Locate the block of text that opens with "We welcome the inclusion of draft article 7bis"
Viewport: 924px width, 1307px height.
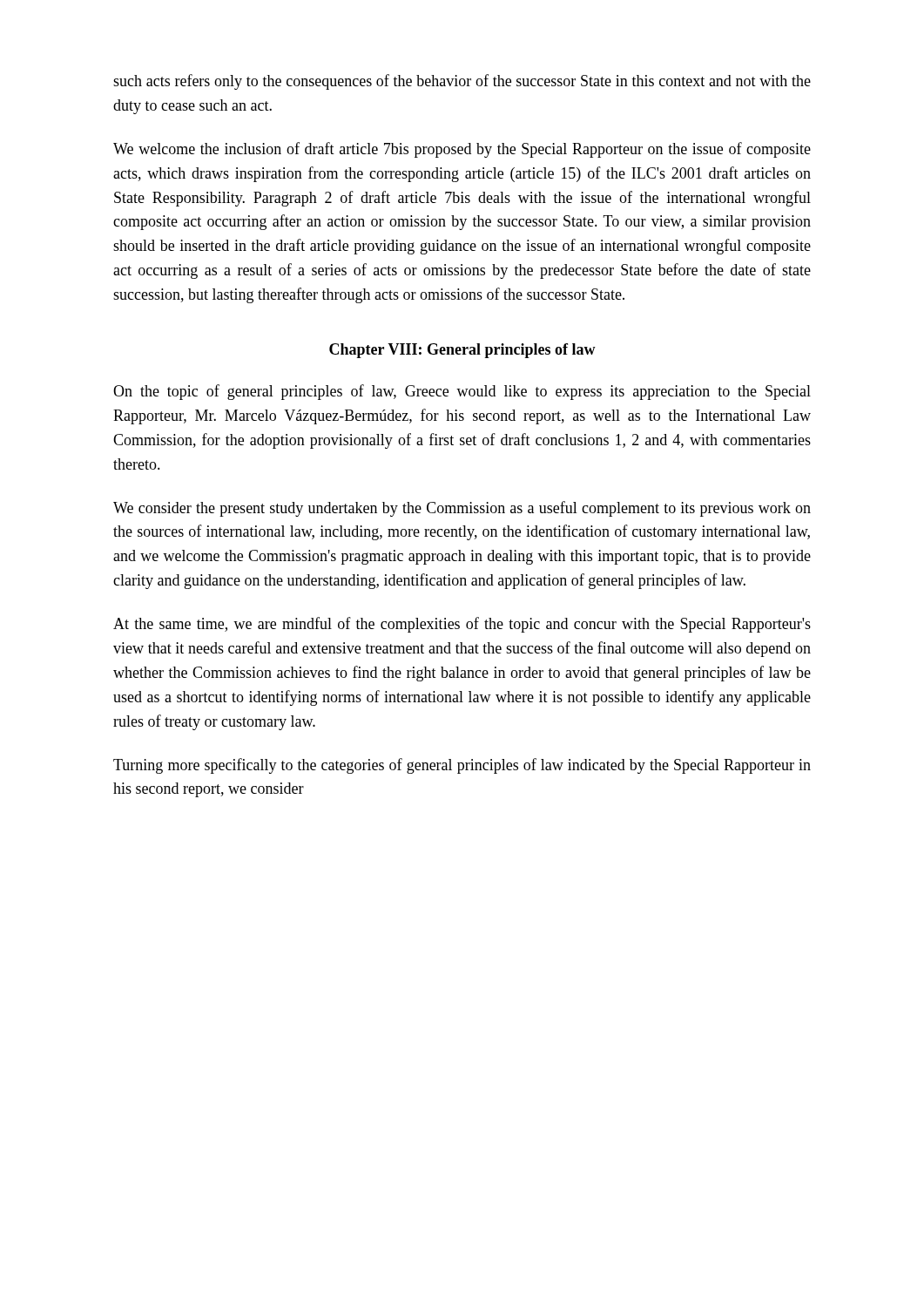[x=462, y=223]
